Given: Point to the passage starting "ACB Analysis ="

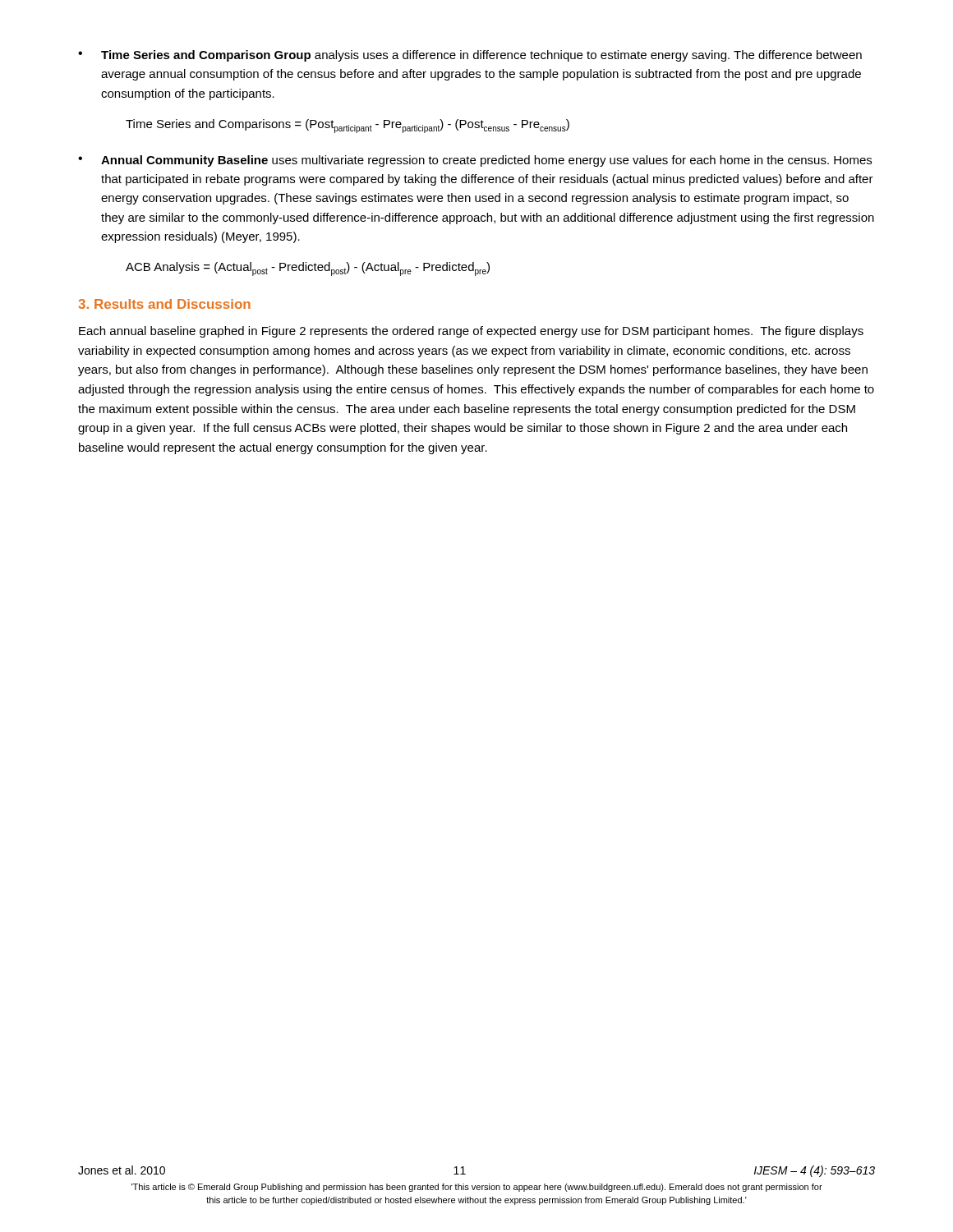Looking at the screenshot, I should pos(308,268).
